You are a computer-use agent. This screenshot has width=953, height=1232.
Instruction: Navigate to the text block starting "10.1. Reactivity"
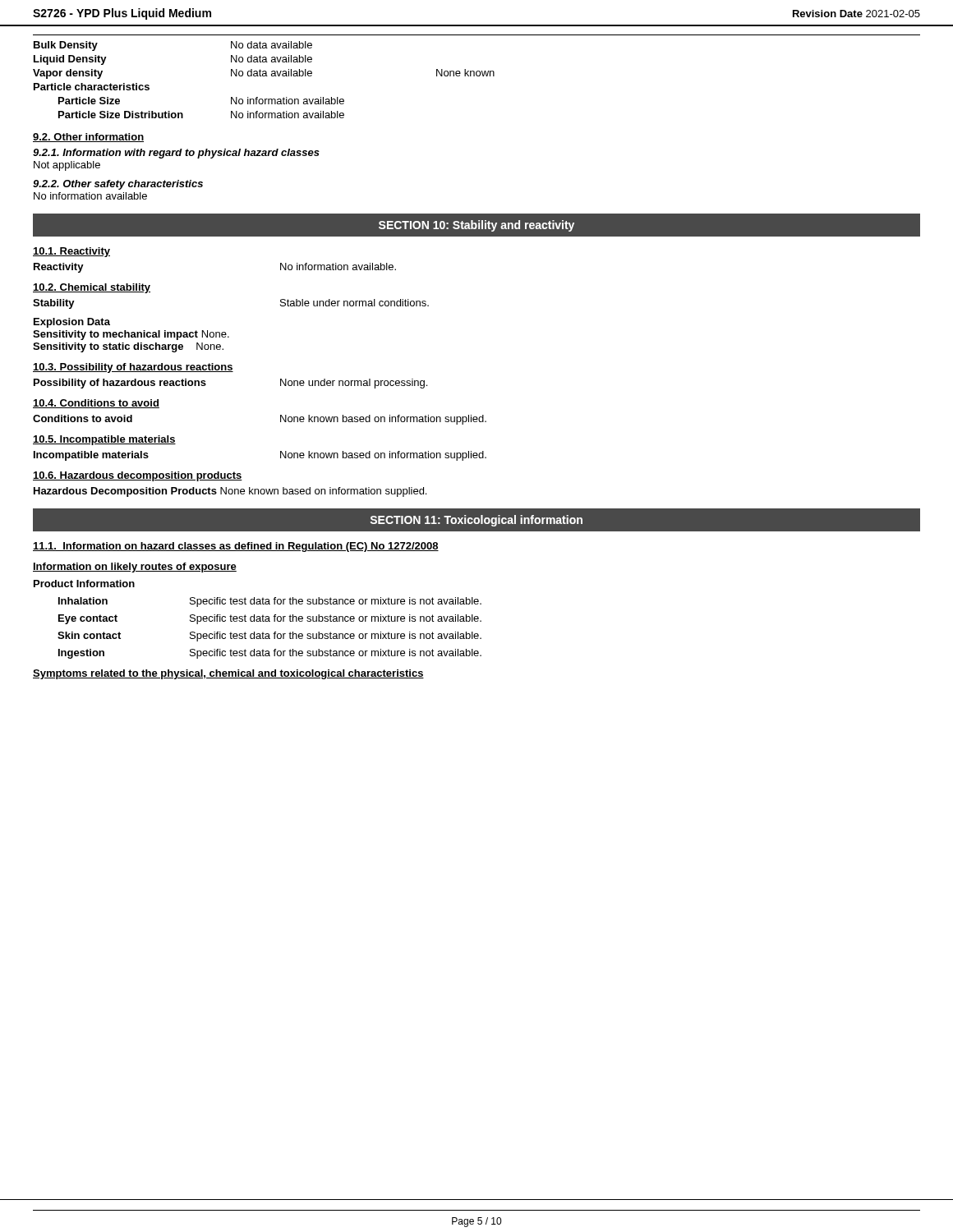[x=71, y=251]
